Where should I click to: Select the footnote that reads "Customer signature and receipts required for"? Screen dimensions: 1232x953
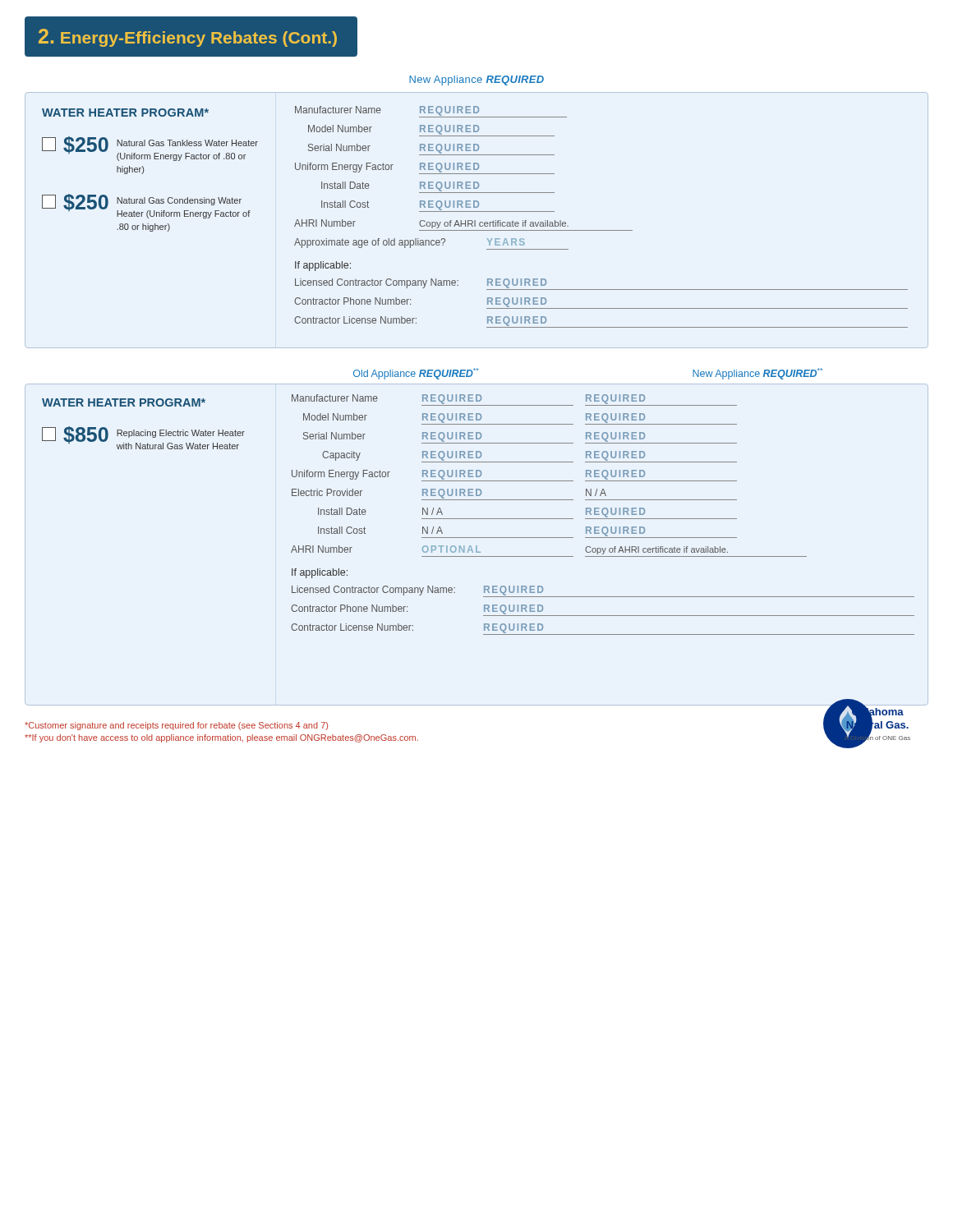pyautogui.click(x=177, y=725)
